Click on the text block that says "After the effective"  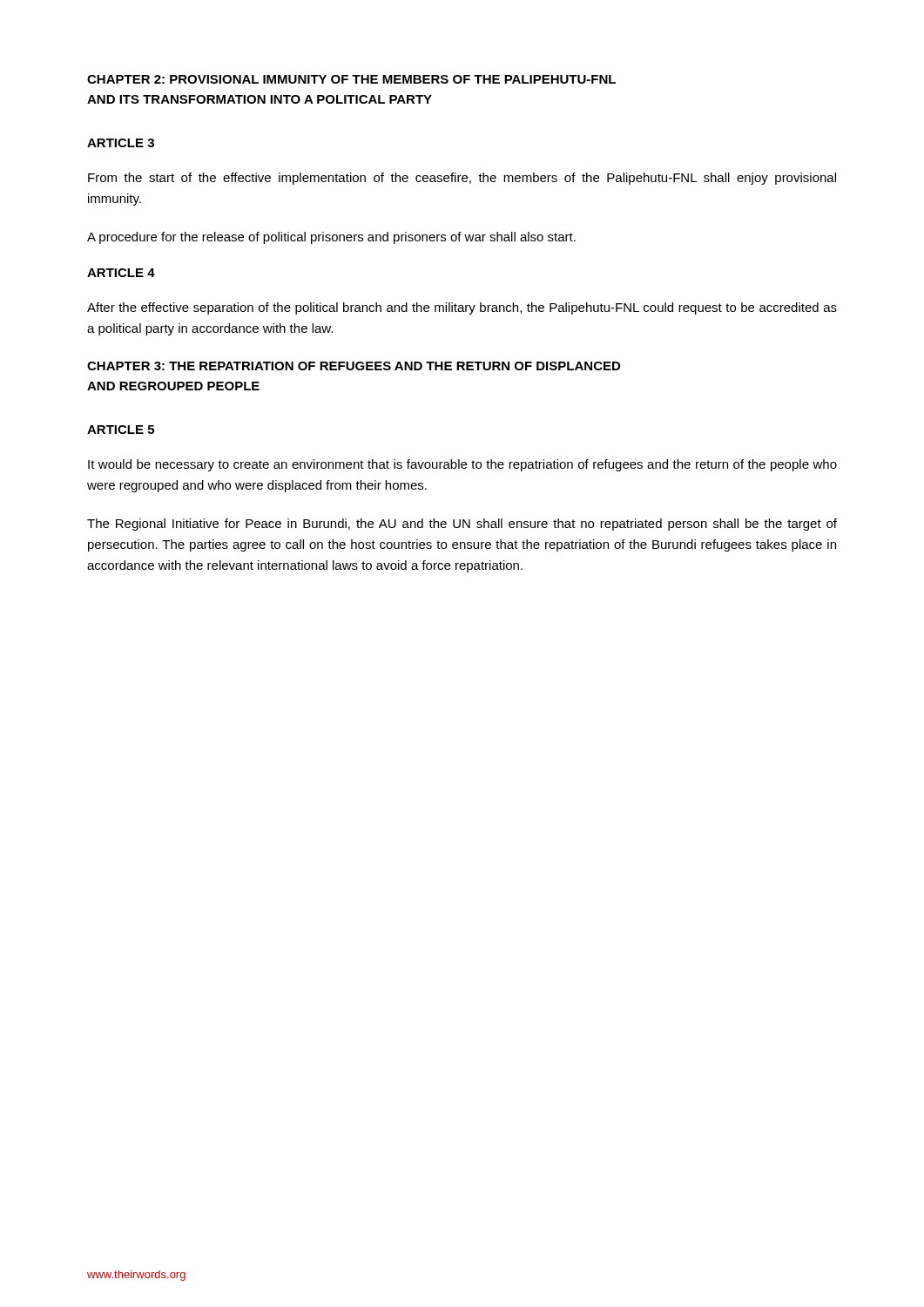[x=462, y=318]
